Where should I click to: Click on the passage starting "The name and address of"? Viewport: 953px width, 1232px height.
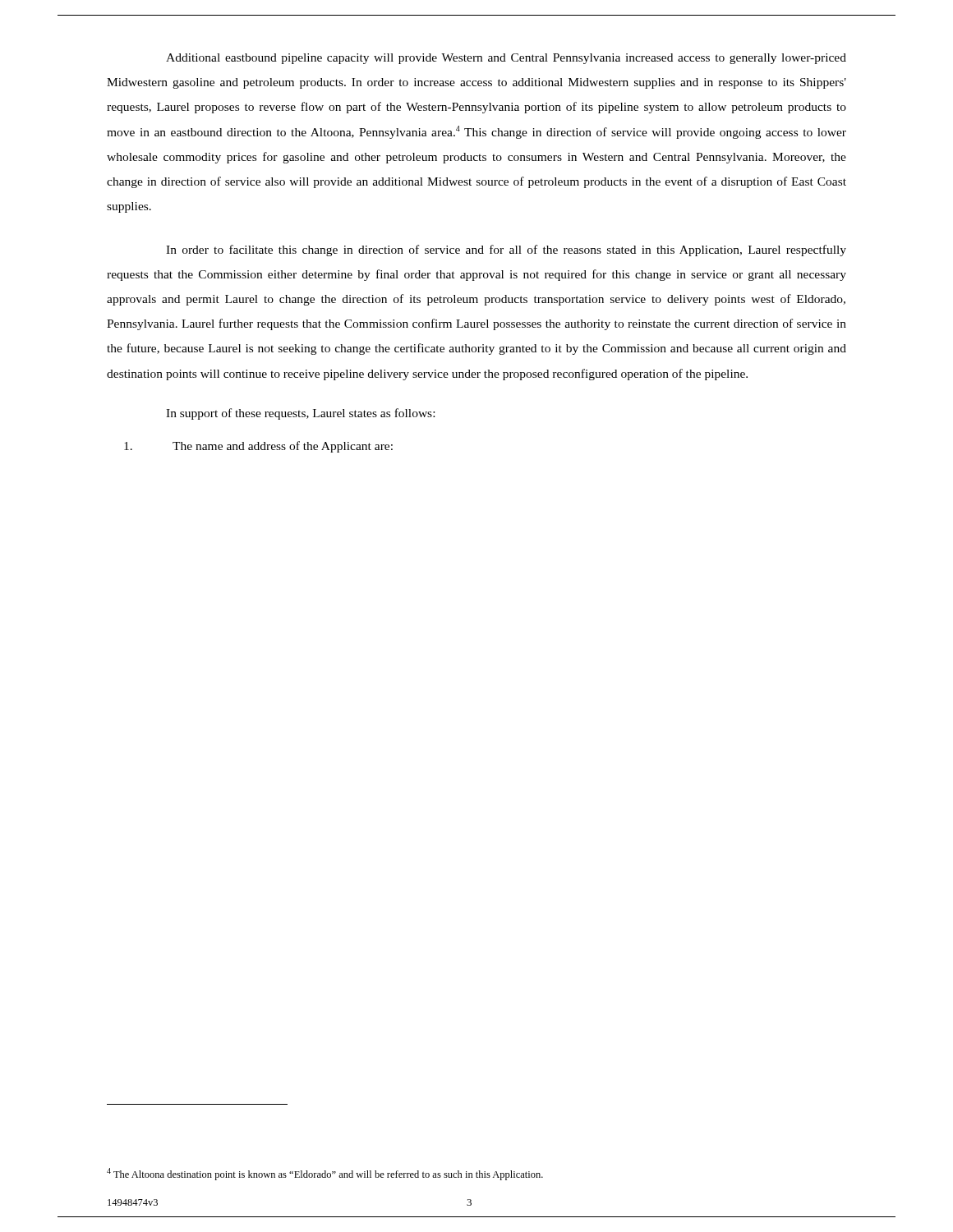point(258,447)
